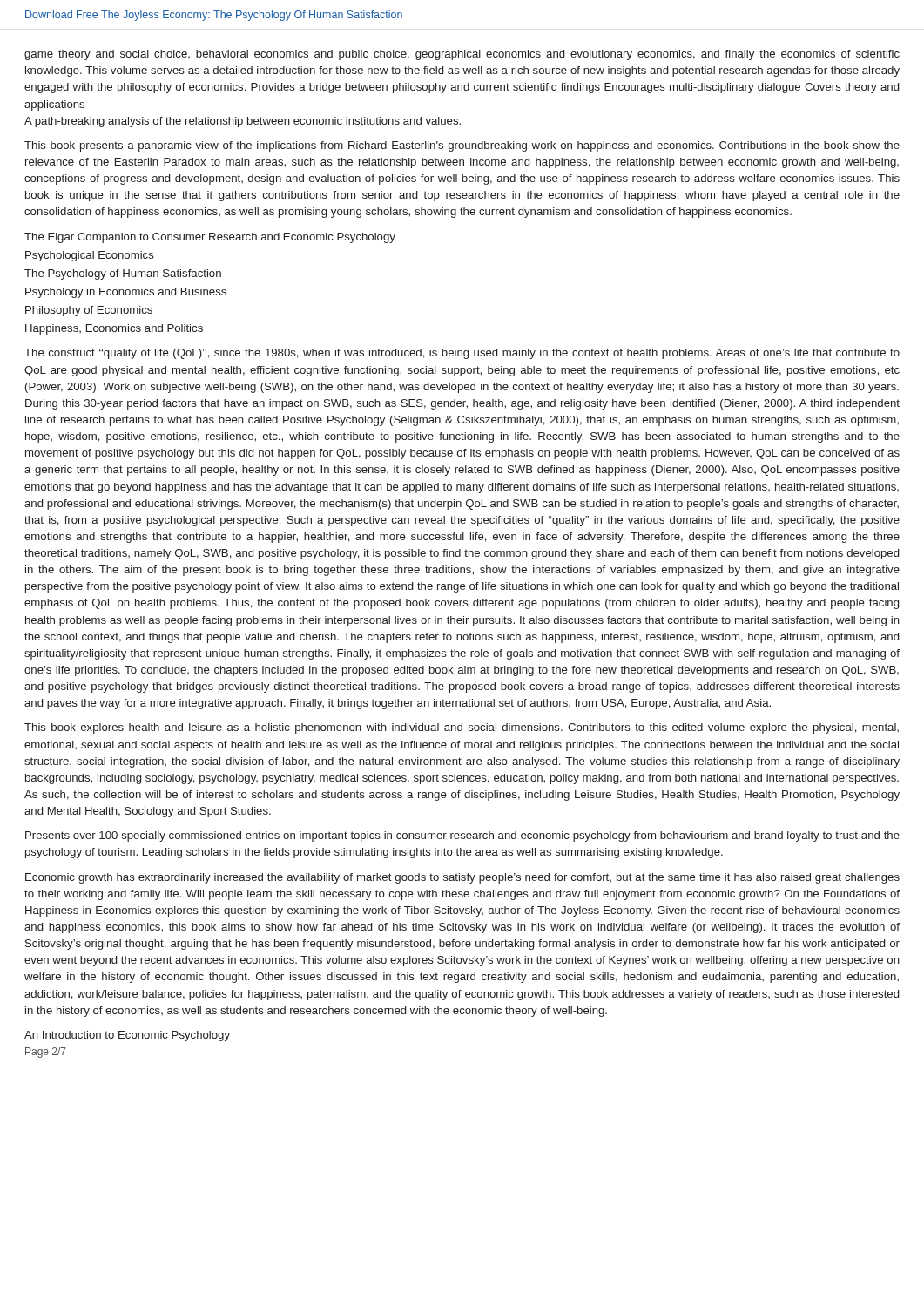This screenshot has width=924, height=1307.
Task: Click on the text block starting "Psychological Economics"
Action: pos(89,255)
